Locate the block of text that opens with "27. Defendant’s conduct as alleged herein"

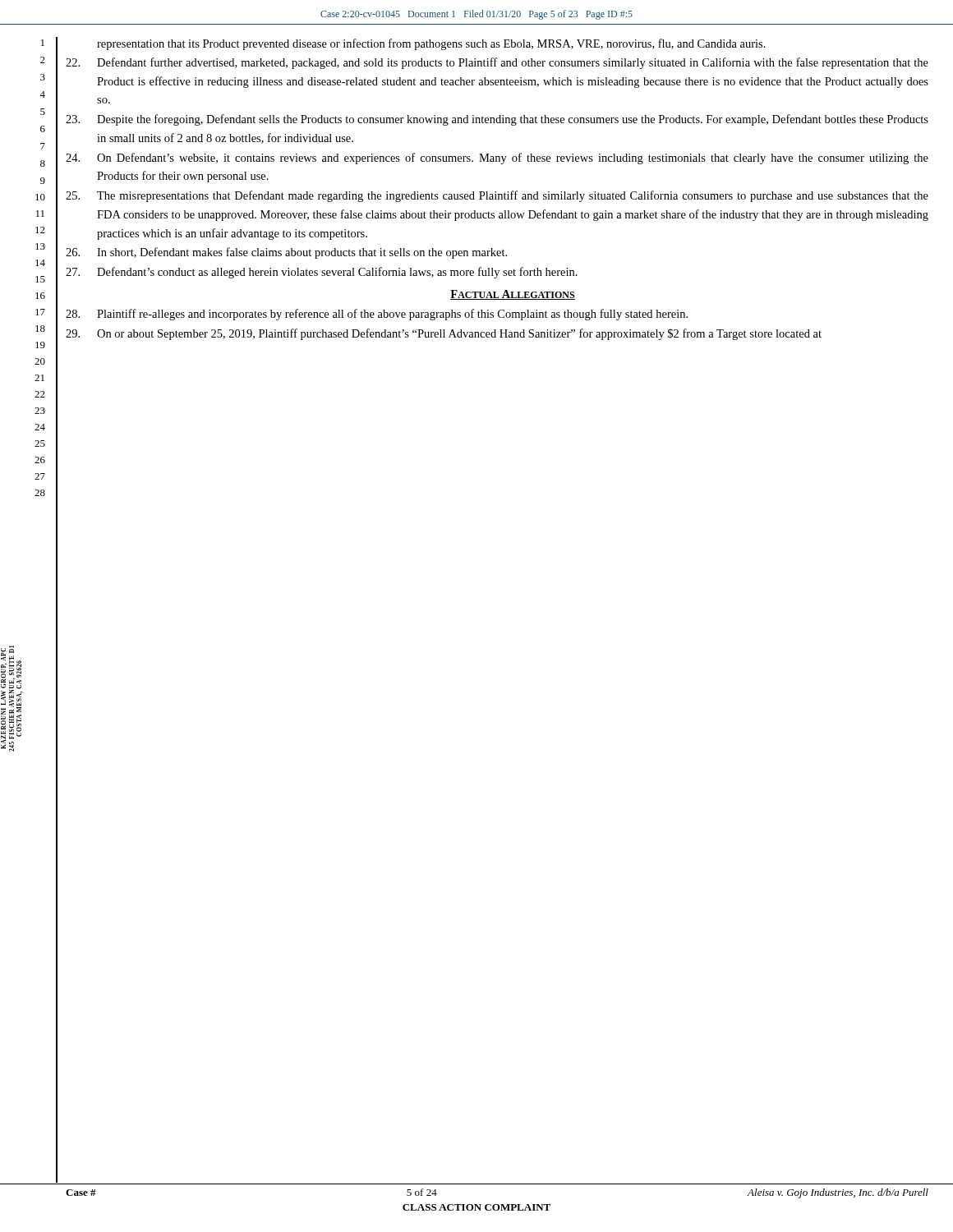coord(497,272)
